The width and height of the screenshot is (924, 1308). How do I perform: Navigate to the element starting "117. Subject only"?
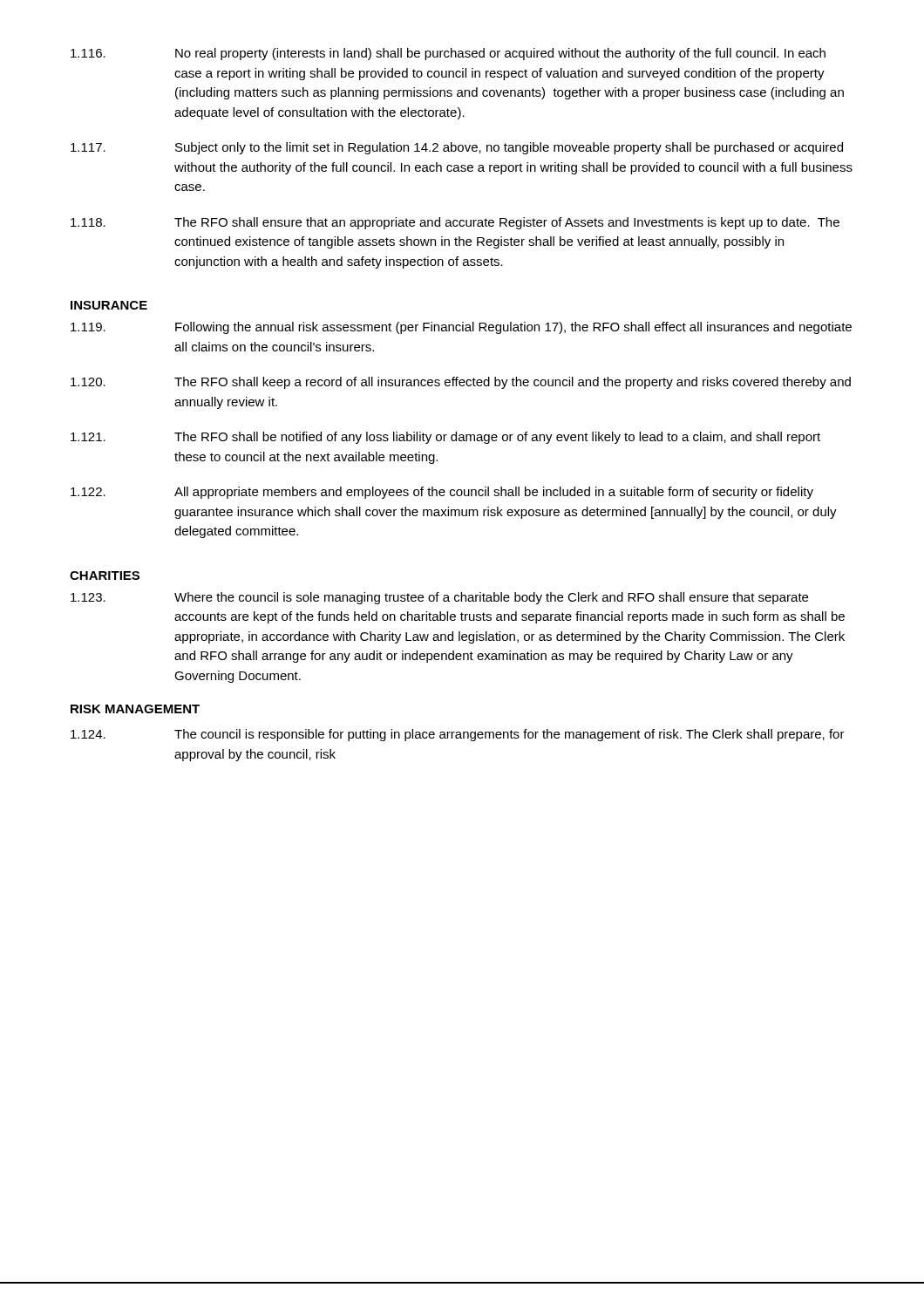coord(462,167)
